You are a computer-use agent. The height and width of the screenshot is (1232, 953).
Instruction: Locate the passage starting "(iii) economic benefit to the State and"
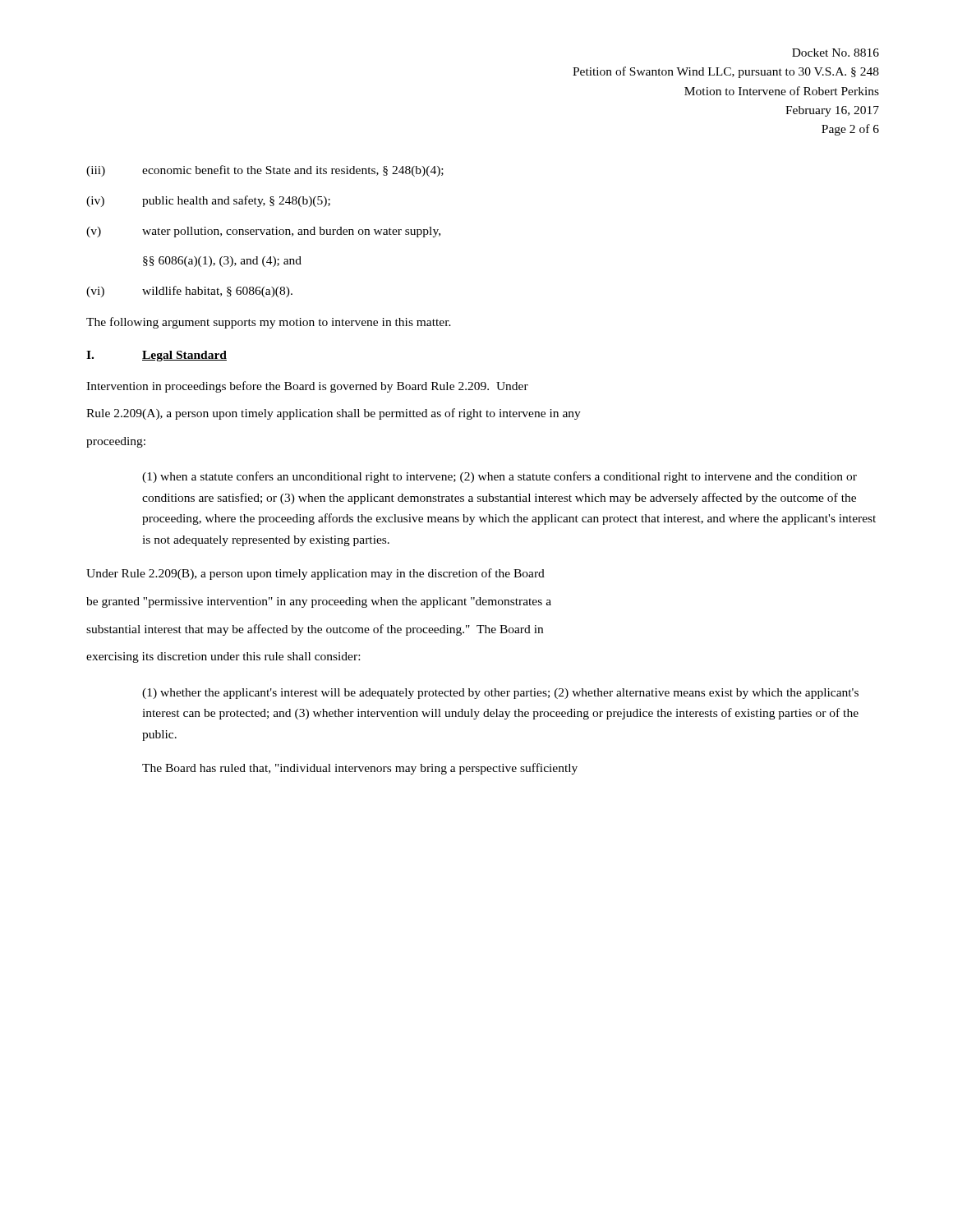[265, 170]
